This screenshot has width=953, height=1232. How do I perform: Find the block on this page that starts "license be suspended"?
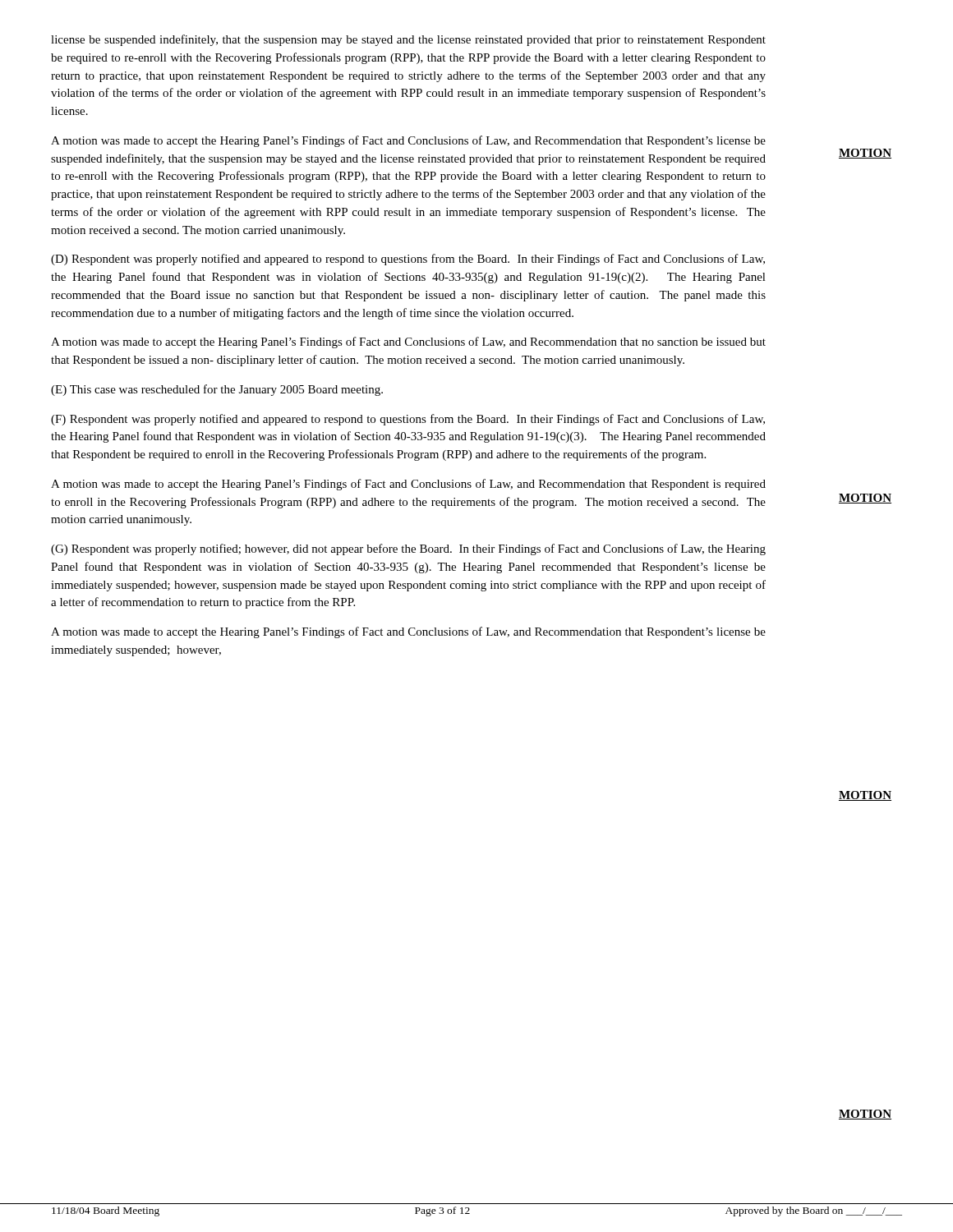408,75
